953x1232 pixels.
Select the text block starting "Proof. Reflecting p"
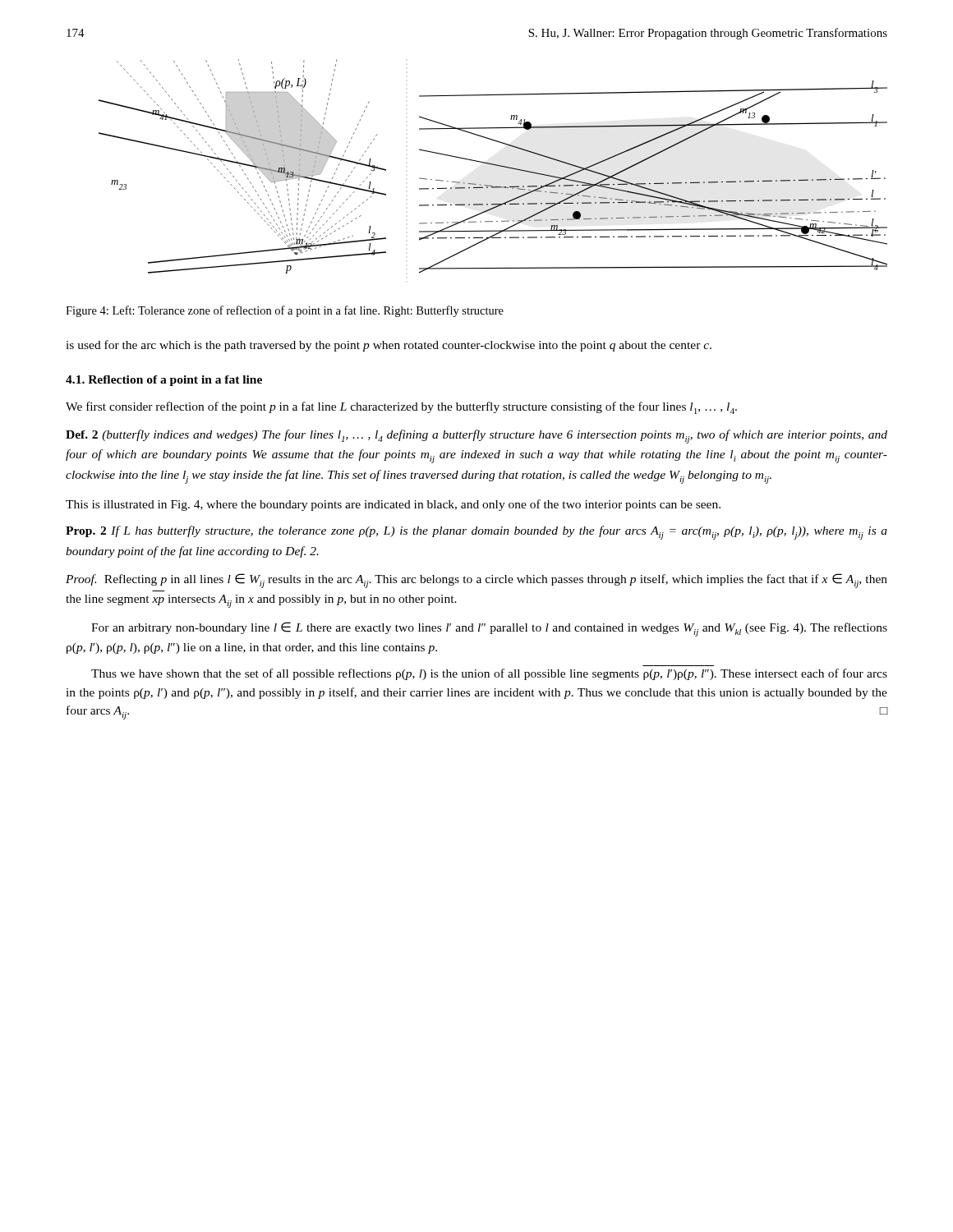click(x=476, y=590)
